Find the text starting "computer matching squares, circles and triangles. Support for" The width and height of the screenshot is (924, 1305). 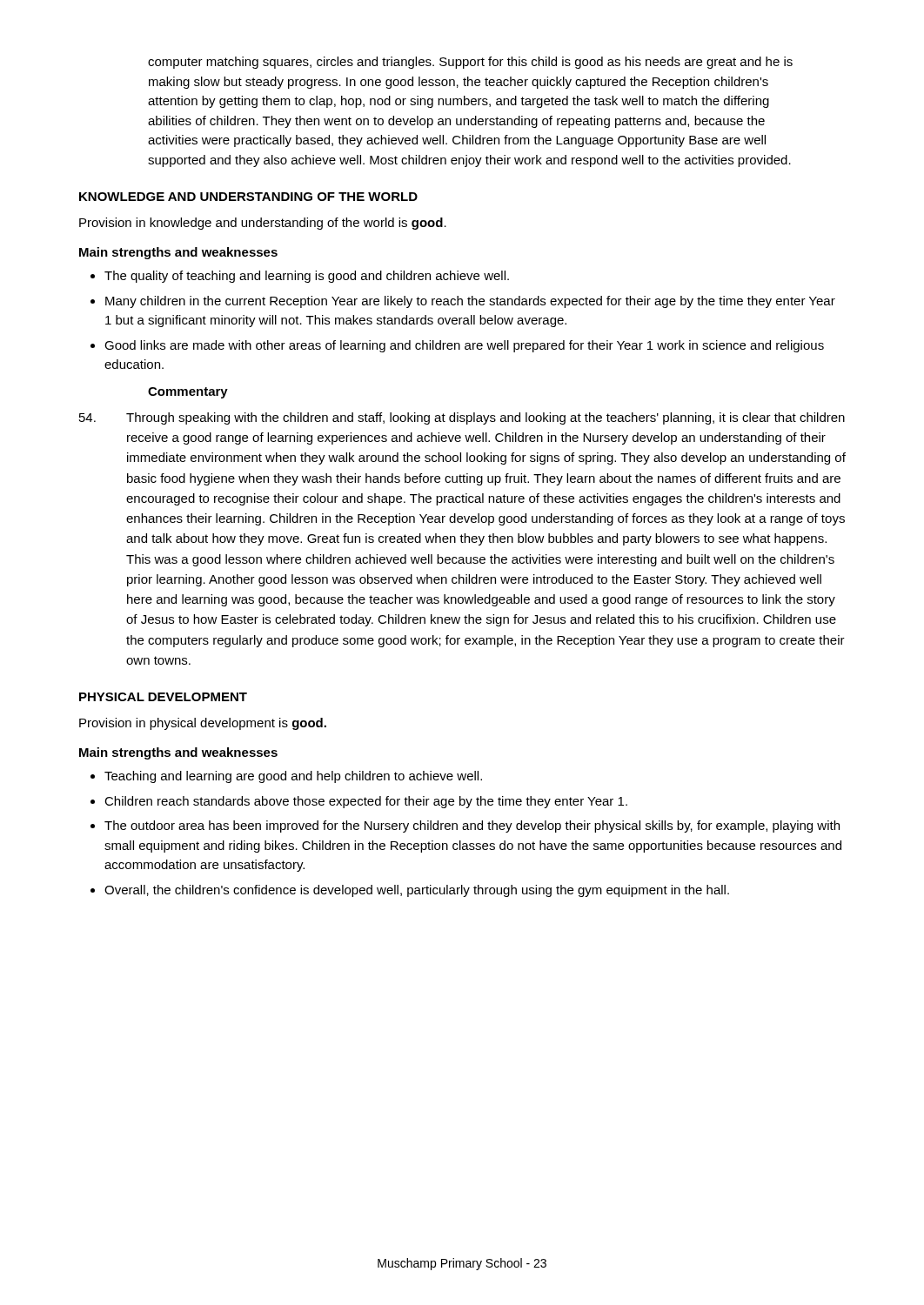[470, 110]
